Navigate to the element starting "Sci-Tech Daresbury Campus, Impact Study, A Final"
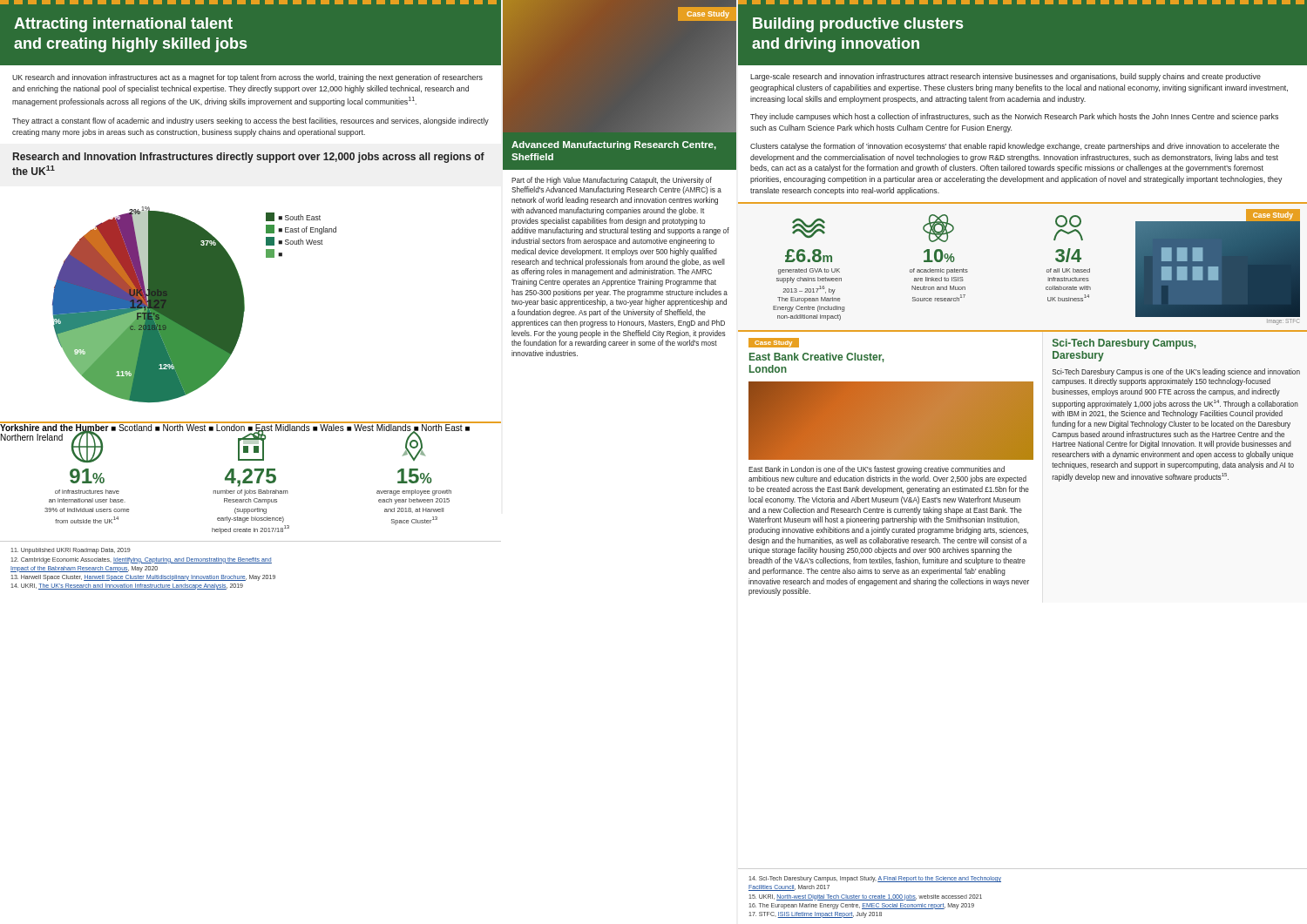The width and height of the screenshot is (1307, 924). pos(875,896)
